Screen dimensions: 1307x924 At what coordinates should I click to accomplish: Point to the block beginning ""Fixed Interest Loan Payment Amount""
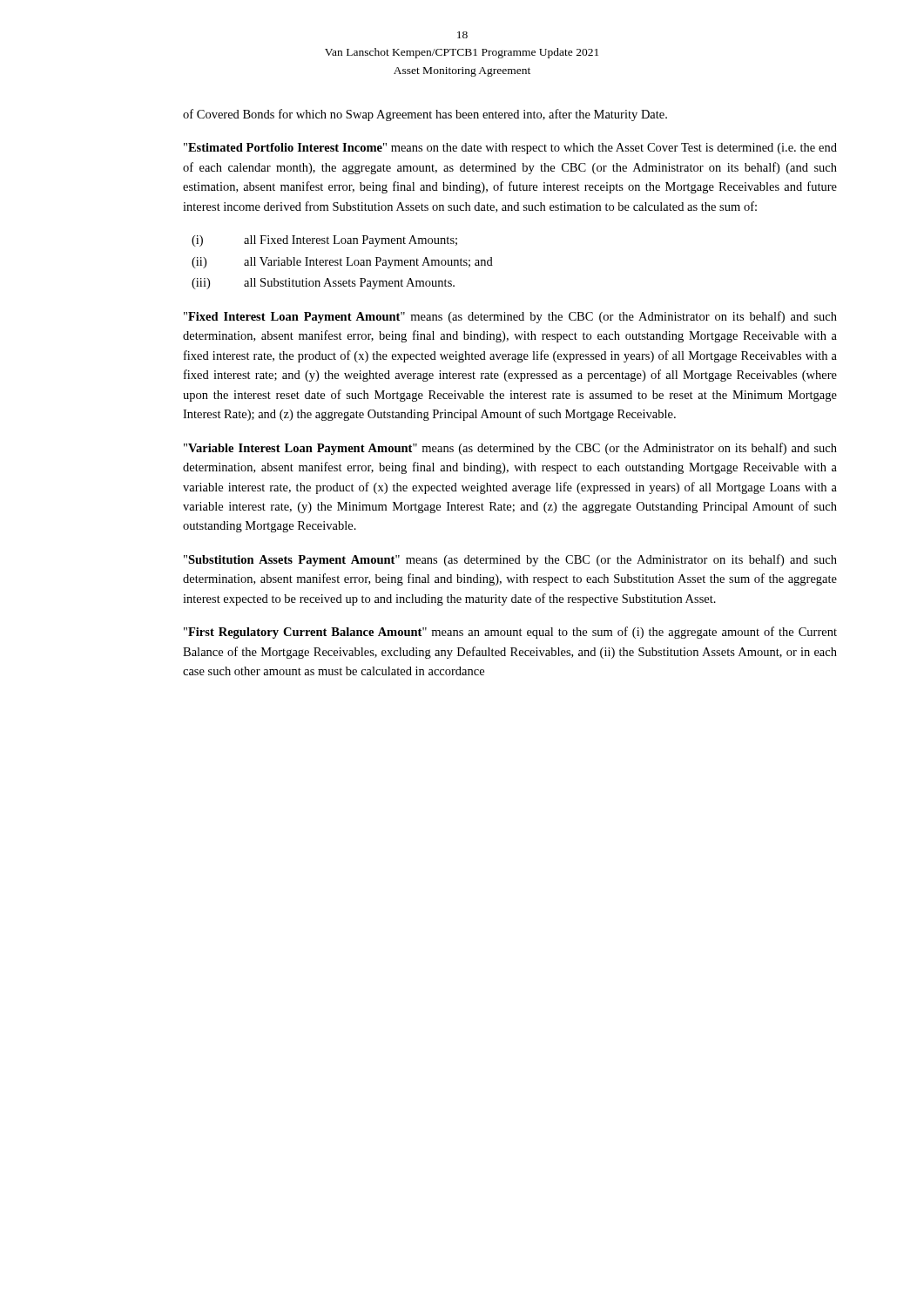(510, 365)
